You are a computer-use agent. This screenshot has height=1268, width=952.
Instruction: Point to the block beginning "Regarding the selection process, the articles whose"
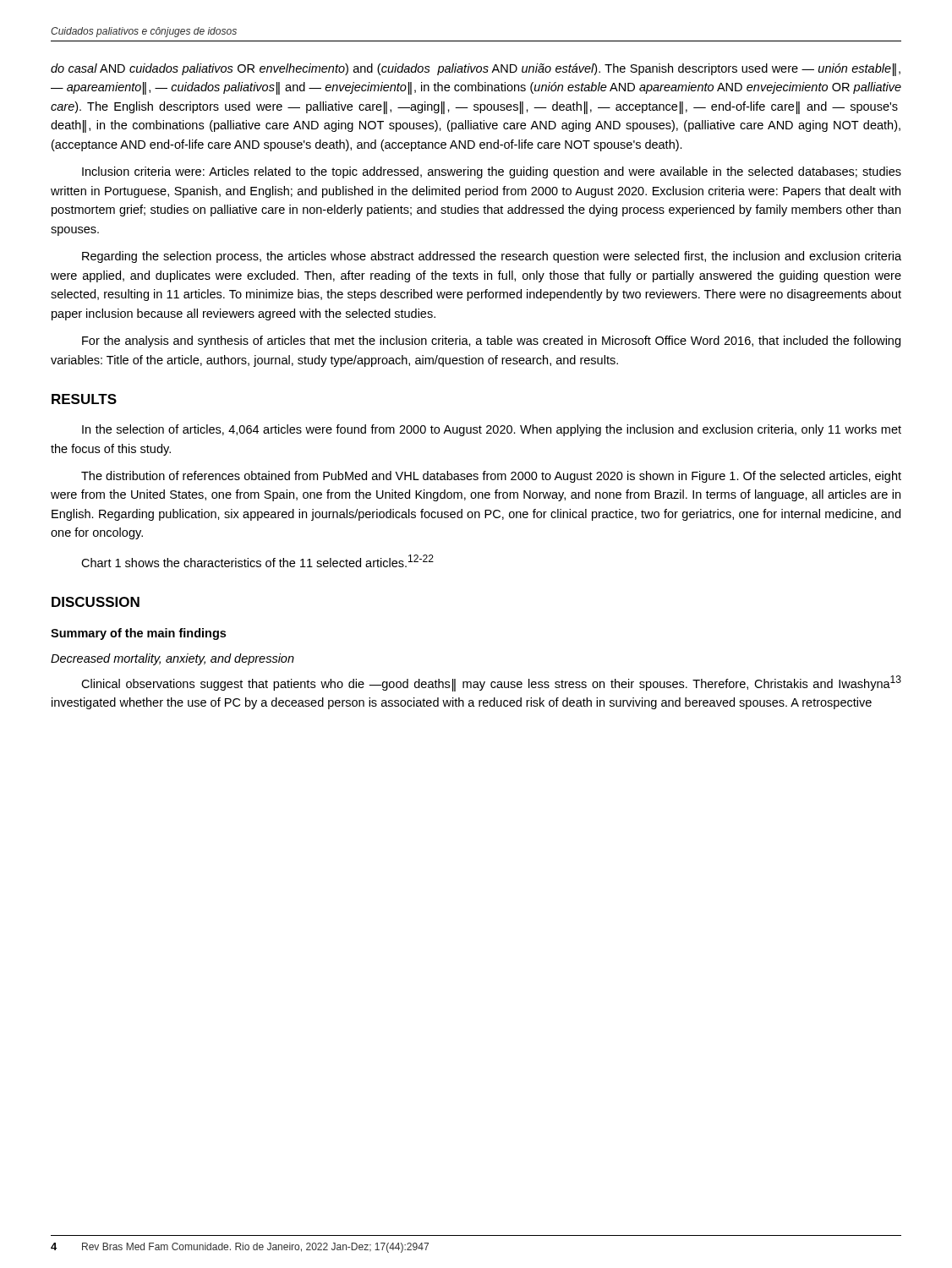click(476, 285)
